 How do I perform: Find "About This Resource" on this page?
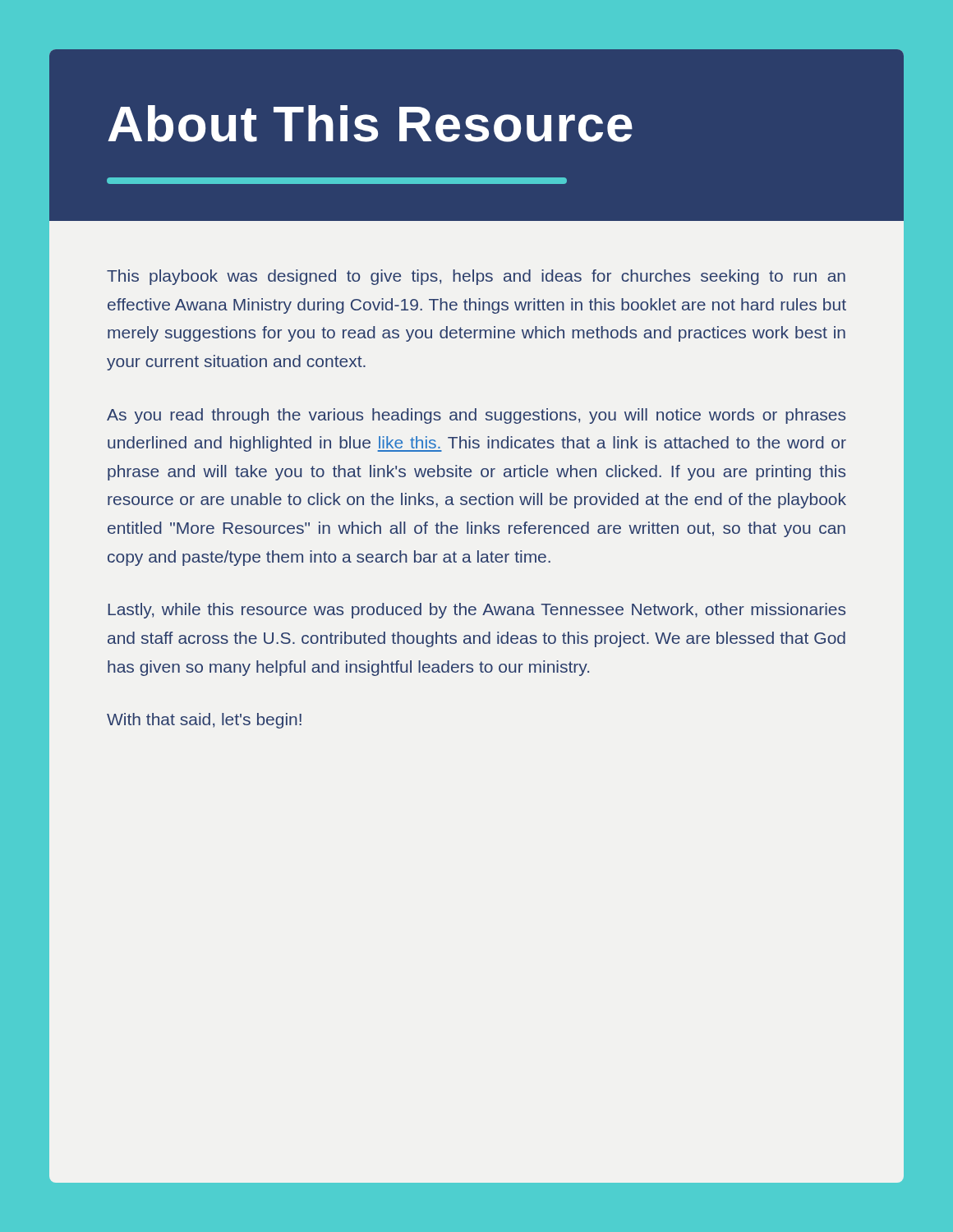point(476,139)
